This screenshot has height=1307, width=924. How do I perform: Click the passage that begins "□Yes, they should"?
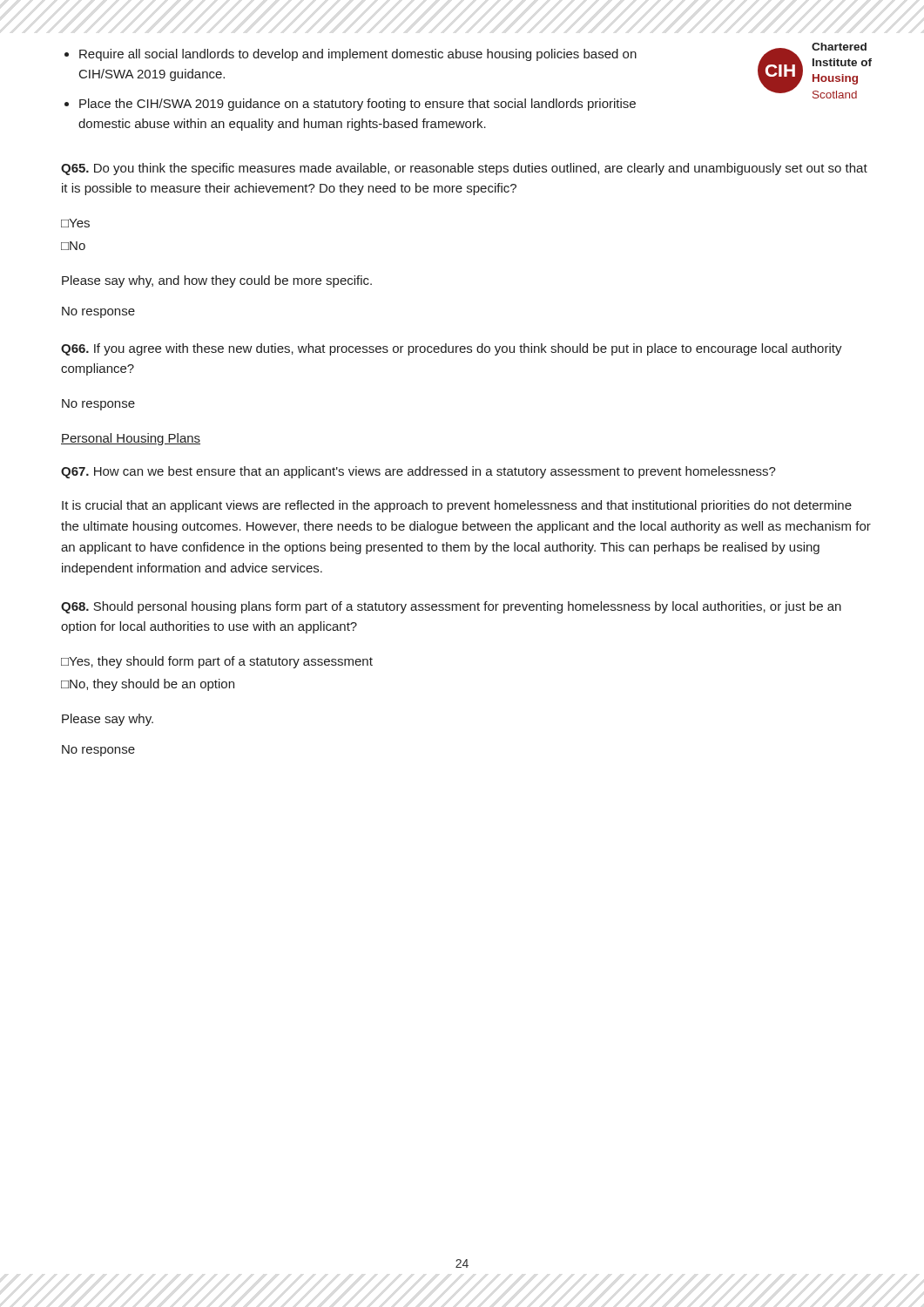[x=217, y=662]
